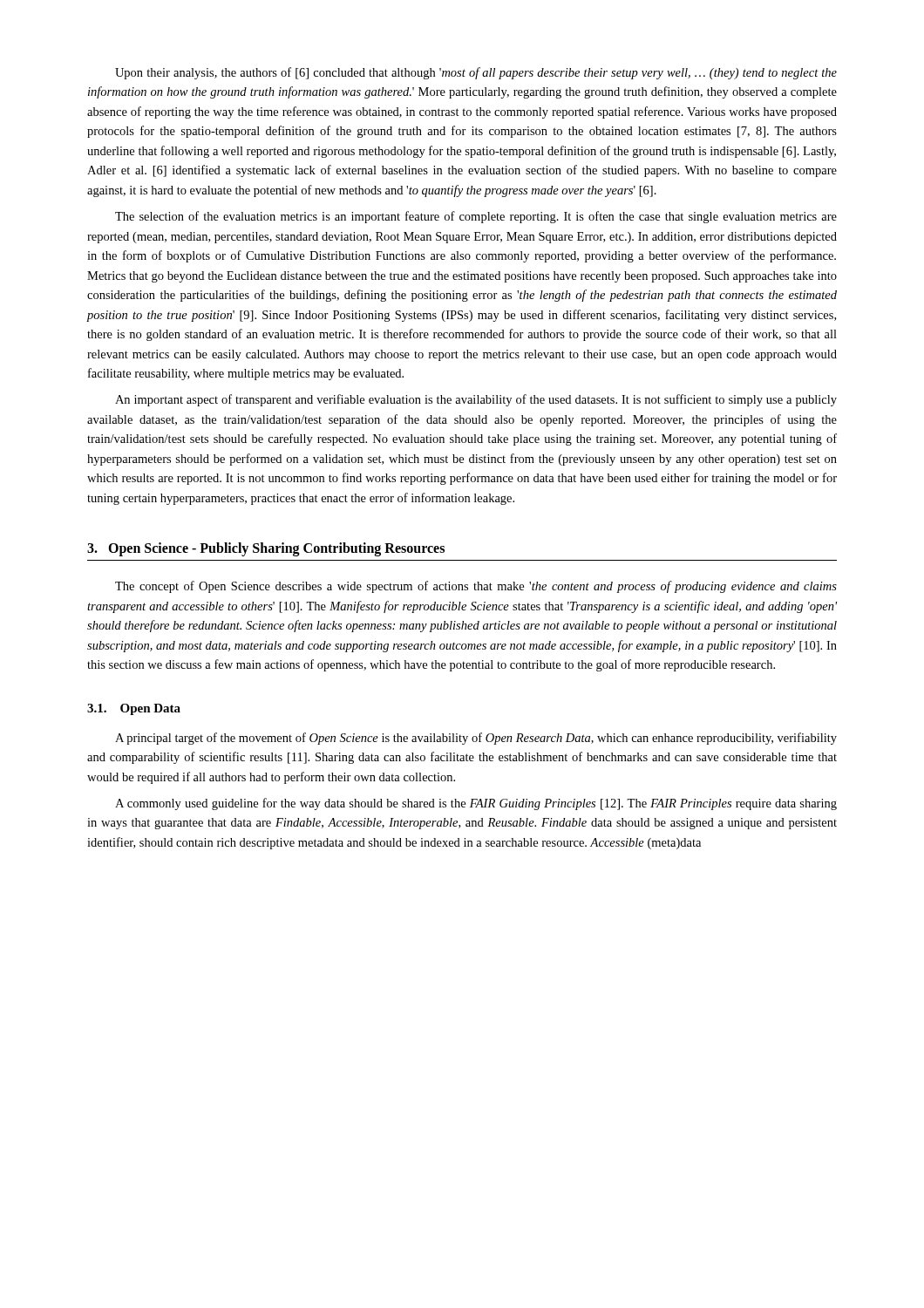Locate the text block starting "Upon their analysis, the"
The image size is (924, 1308).
pos(462,285)
